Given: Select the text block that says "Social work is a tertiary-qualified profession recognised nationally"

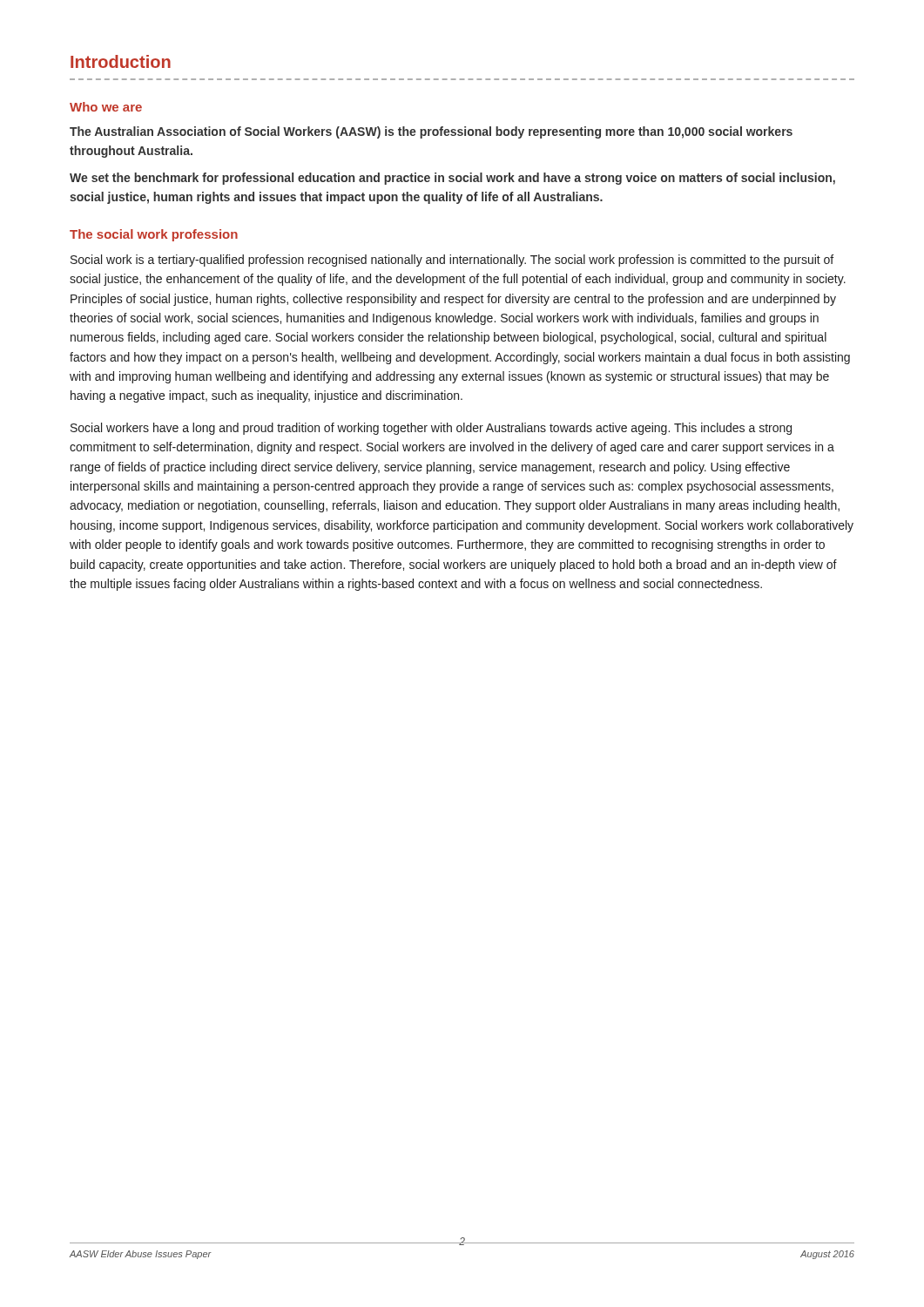Looking at the screenshot, I should point(460,328).
